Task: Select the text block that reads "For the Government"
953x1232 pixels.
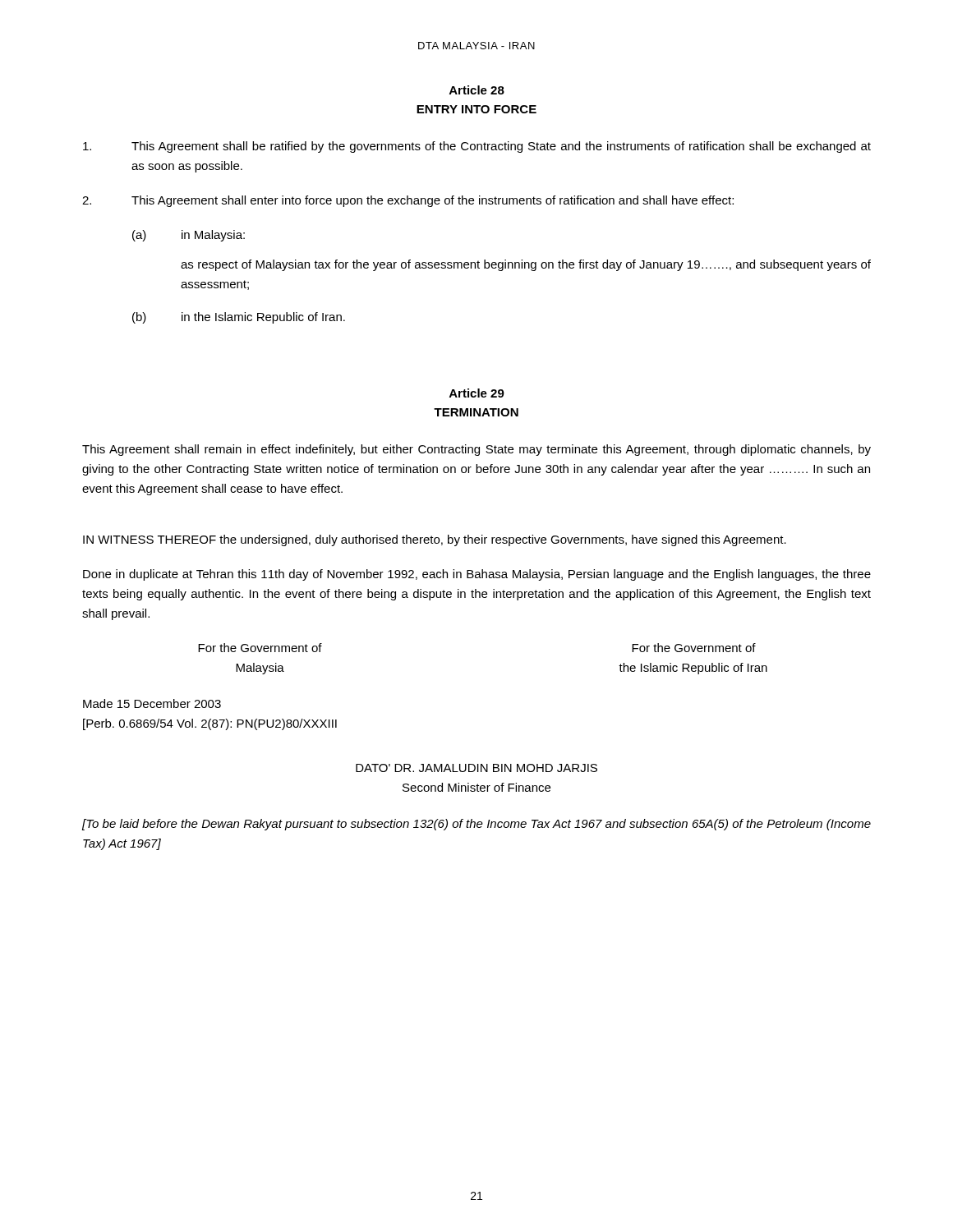Action: pos(258,648)
